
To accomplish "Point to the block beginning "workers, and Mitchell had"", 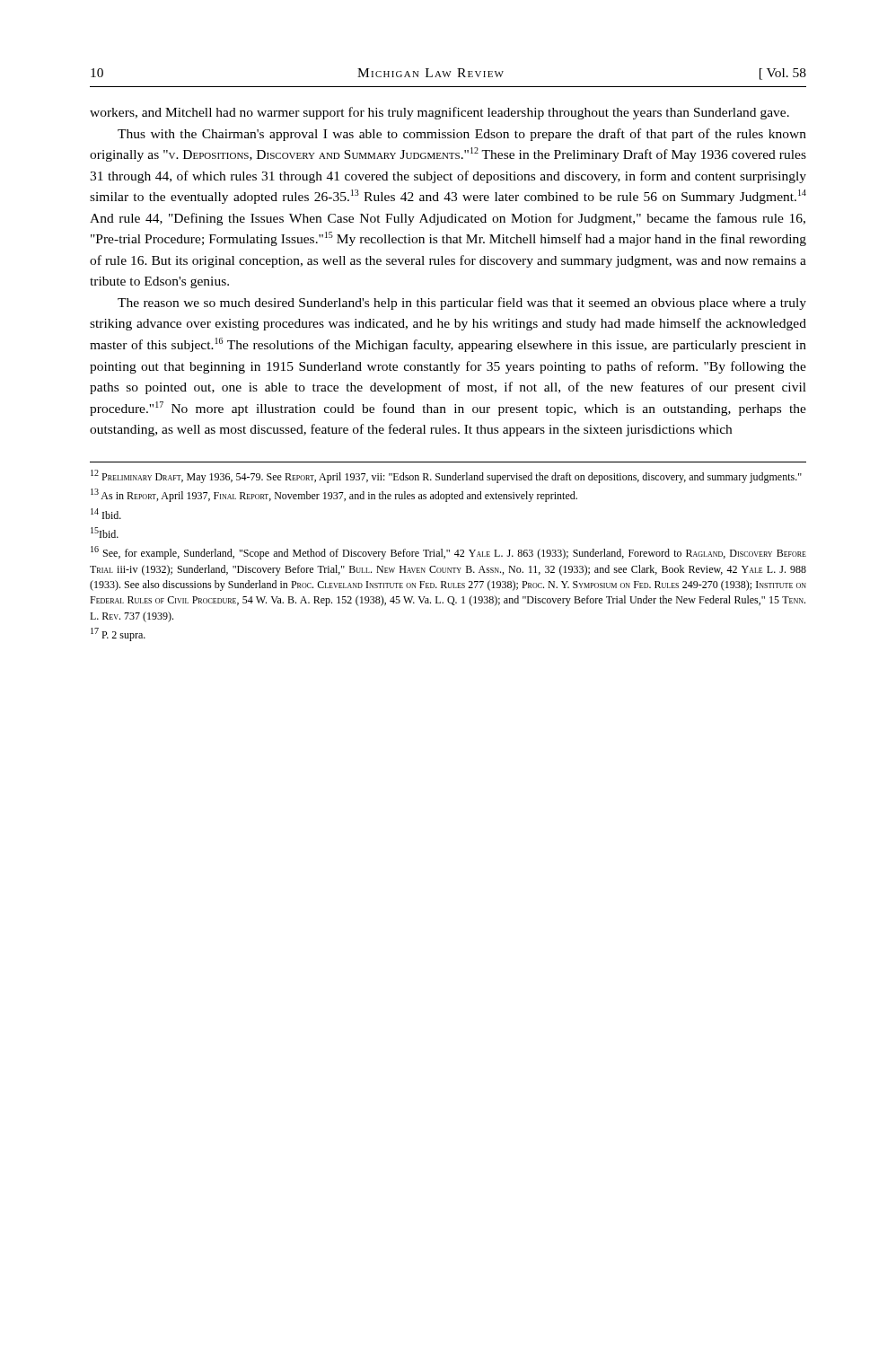I will tap(448, 271).
